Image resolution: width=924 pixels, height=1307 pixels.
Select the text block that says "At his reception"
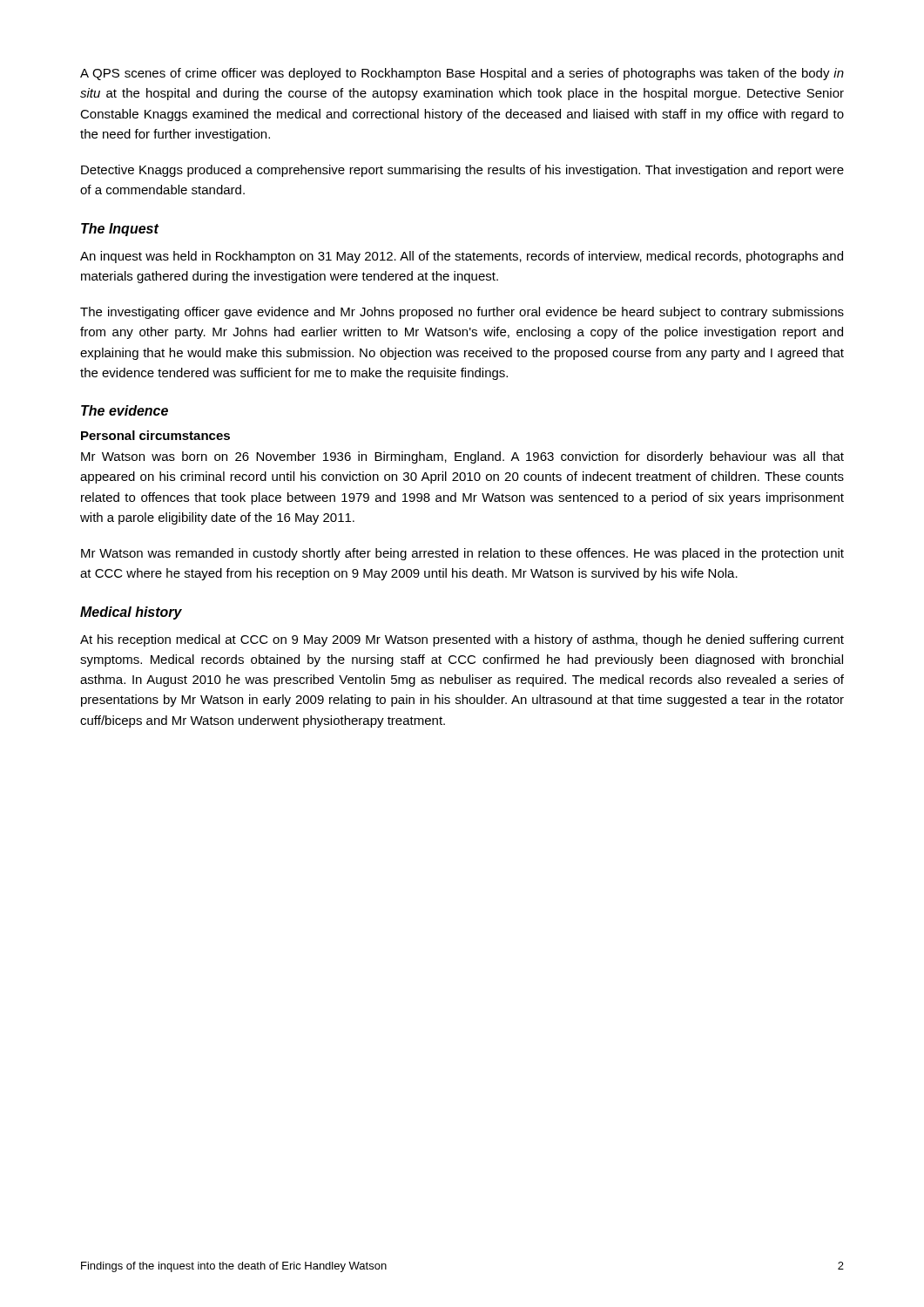[462, 679]
